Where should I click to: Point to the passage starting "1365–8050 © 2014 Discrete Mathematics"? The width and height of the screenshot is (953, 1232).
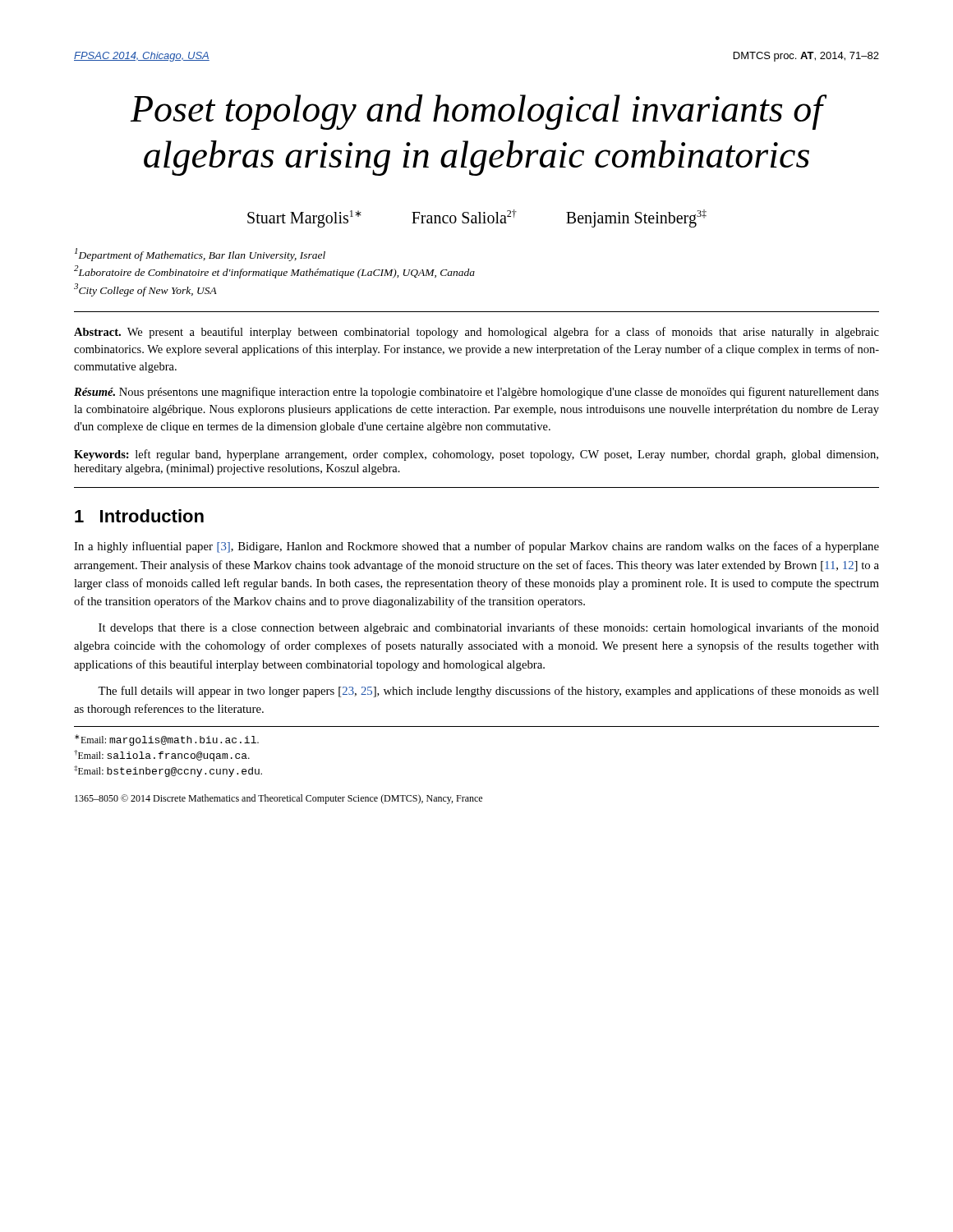tap(278, 798)
